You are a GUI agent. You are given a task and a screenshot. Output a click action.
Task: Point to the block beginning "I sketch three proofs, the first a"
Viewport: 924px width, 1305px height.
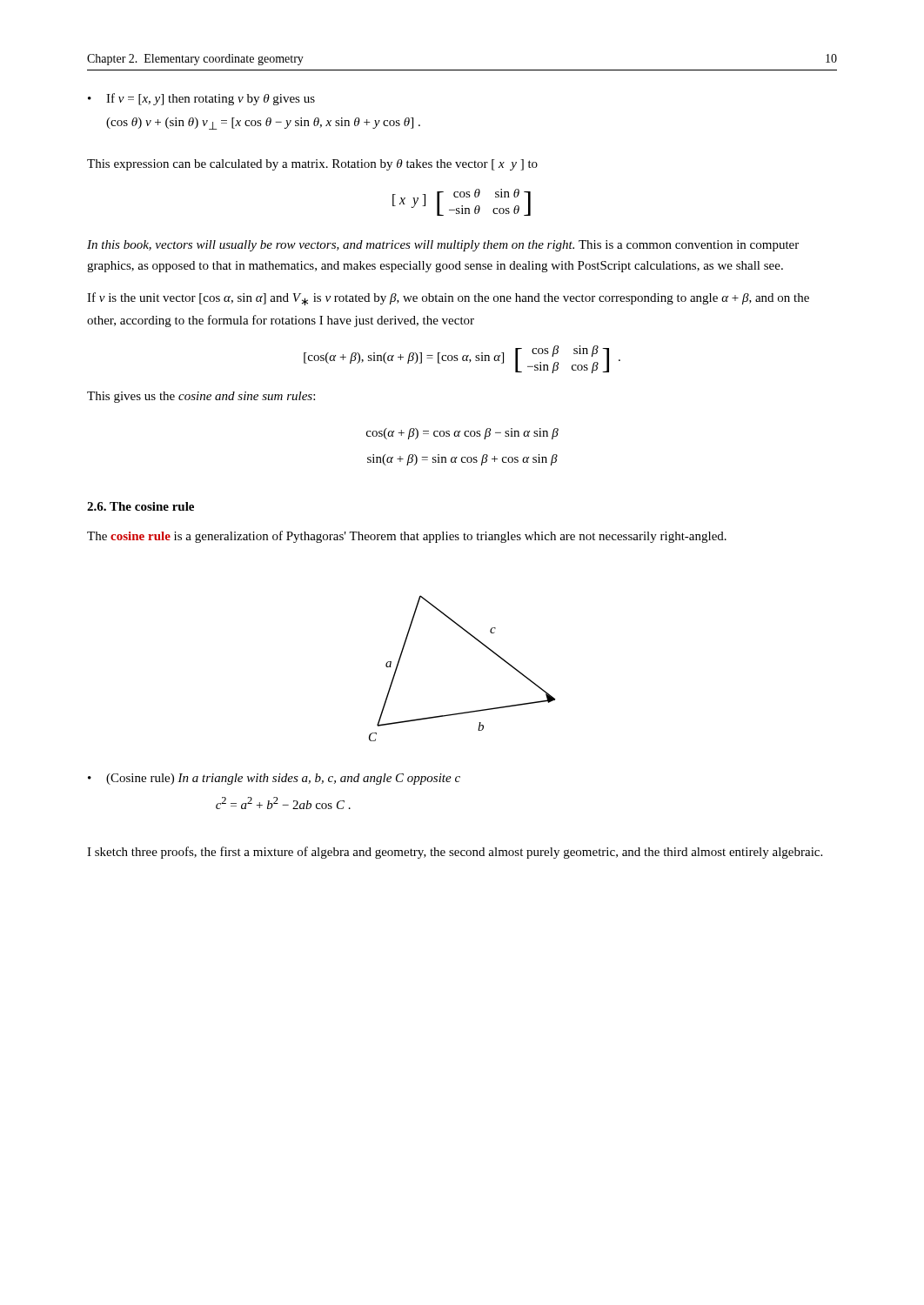[455, 852]
